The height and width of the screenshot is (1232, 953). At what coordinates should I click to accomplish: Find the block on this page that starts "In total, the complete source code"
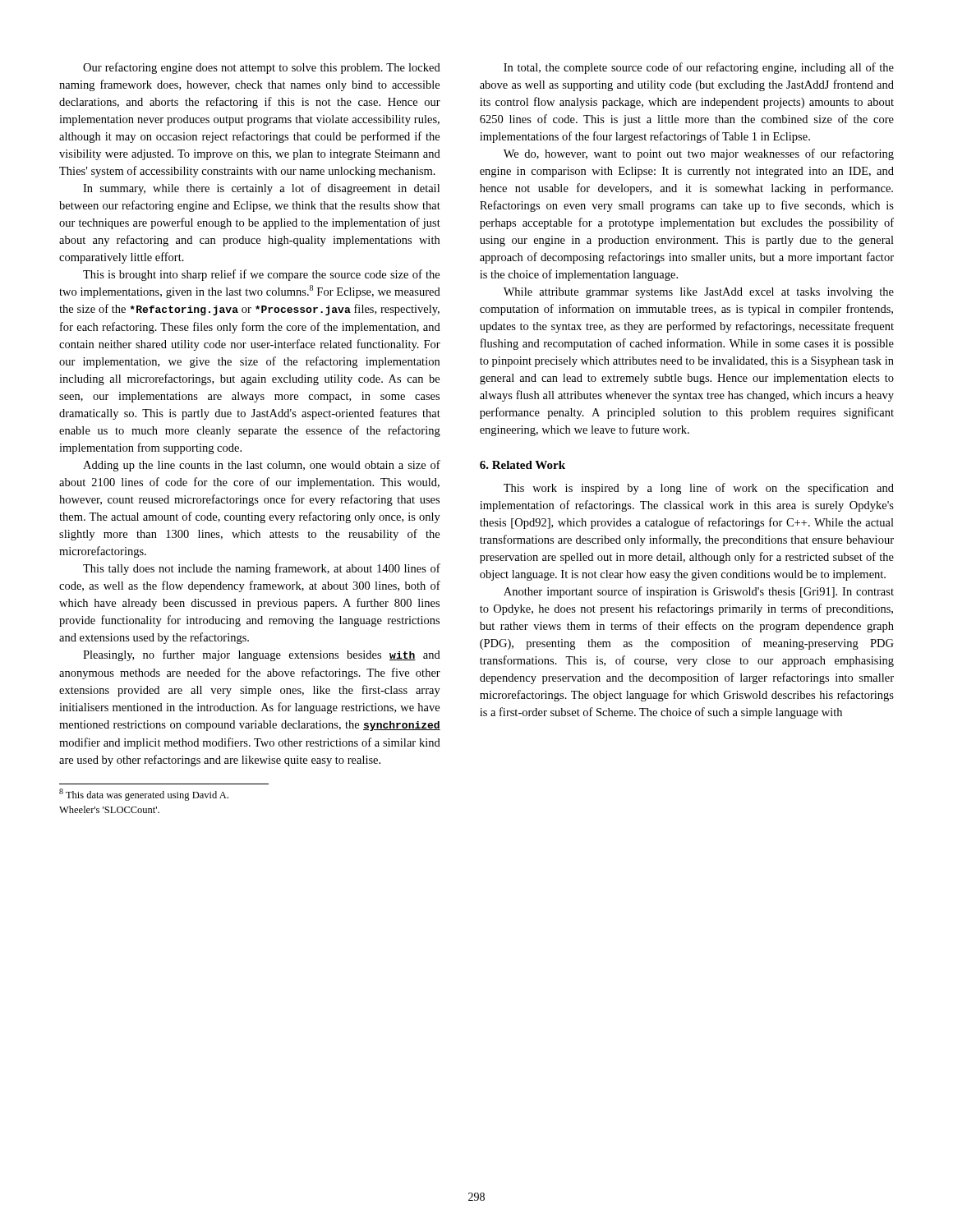[687, 102]
